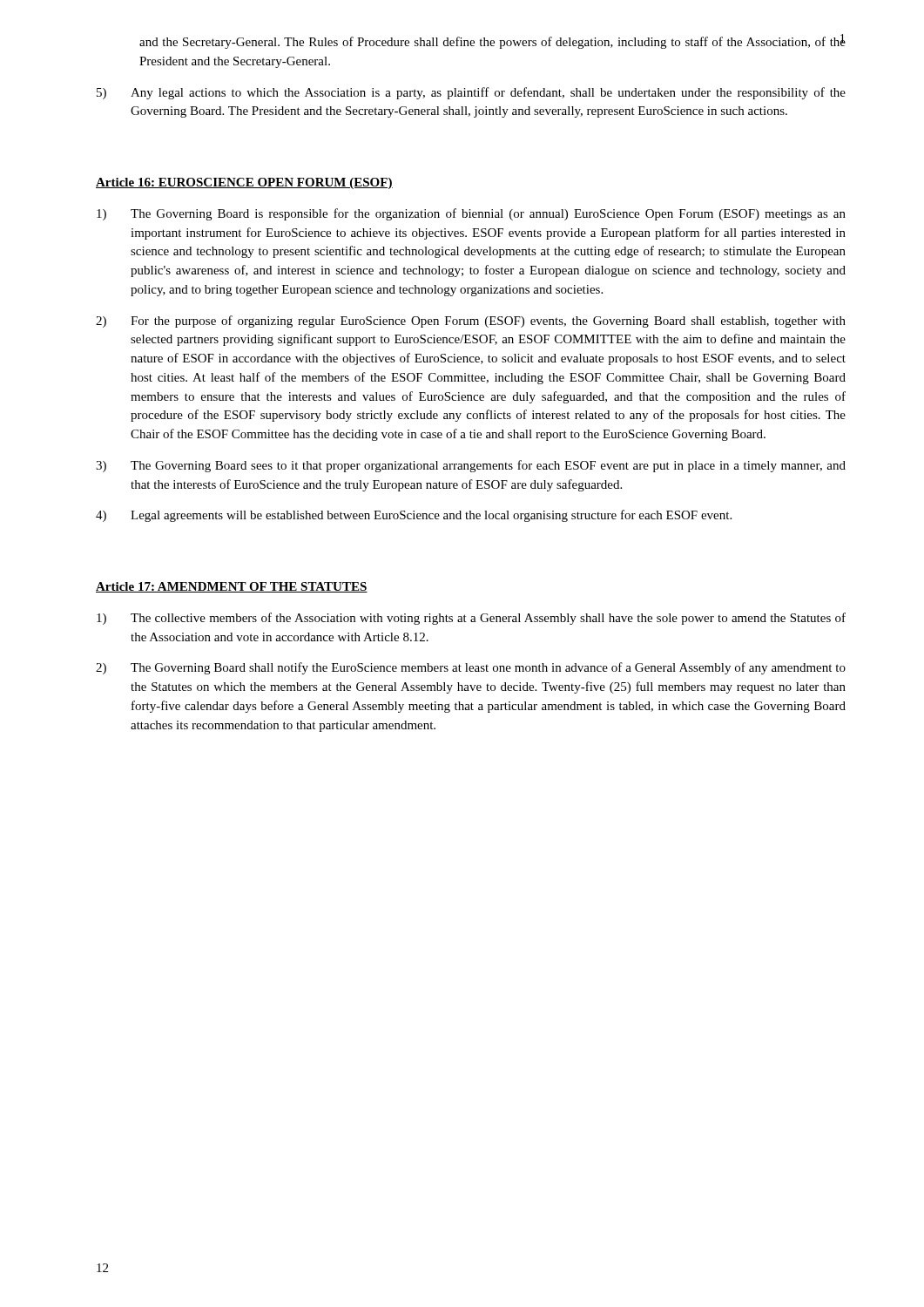Select the list item that says "2) The Governing Board shall notify"
The image size is (924, 1307).
click(x=471, y=697)
